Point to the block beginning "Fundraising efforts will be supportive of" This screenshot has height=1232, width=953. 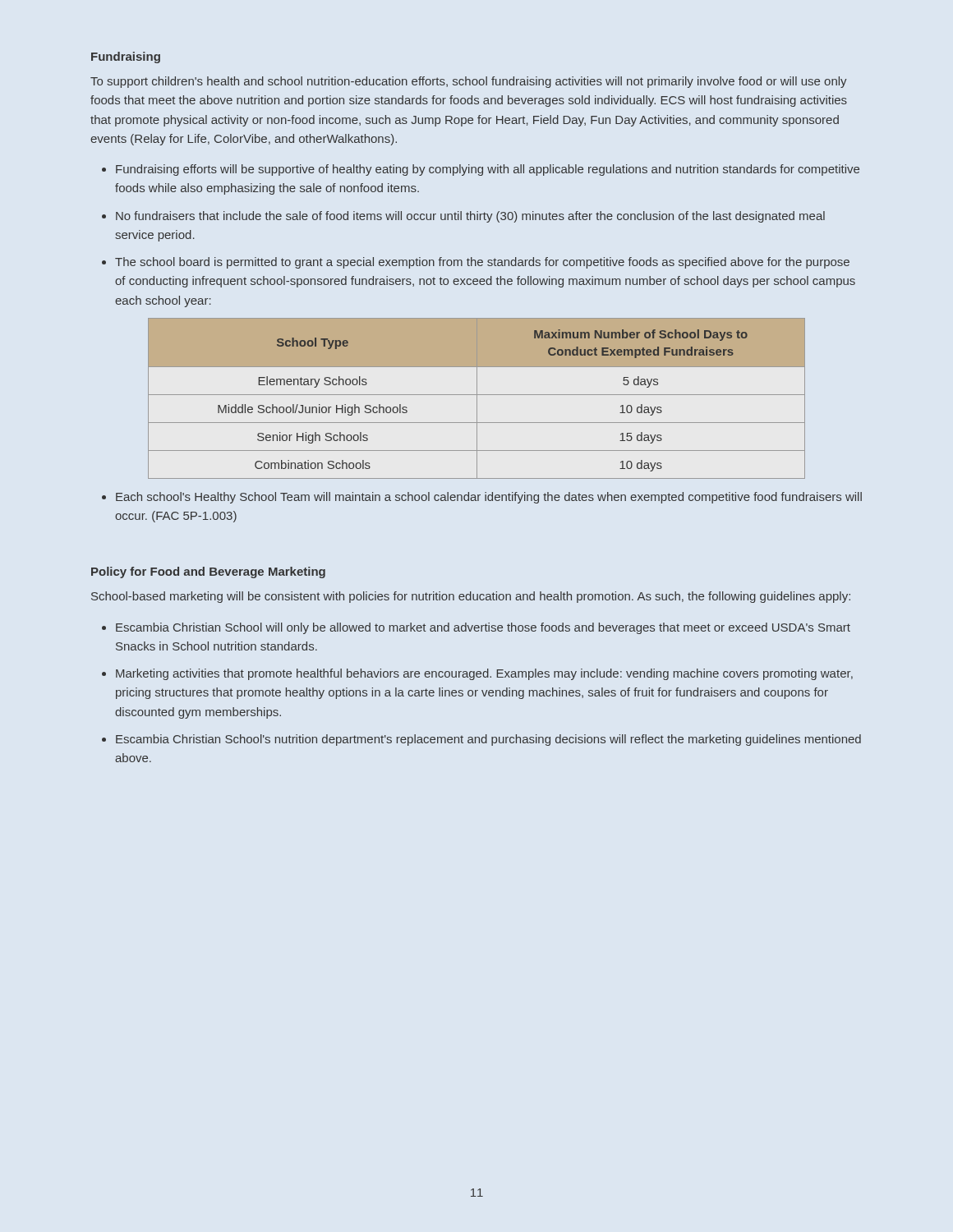489,178
